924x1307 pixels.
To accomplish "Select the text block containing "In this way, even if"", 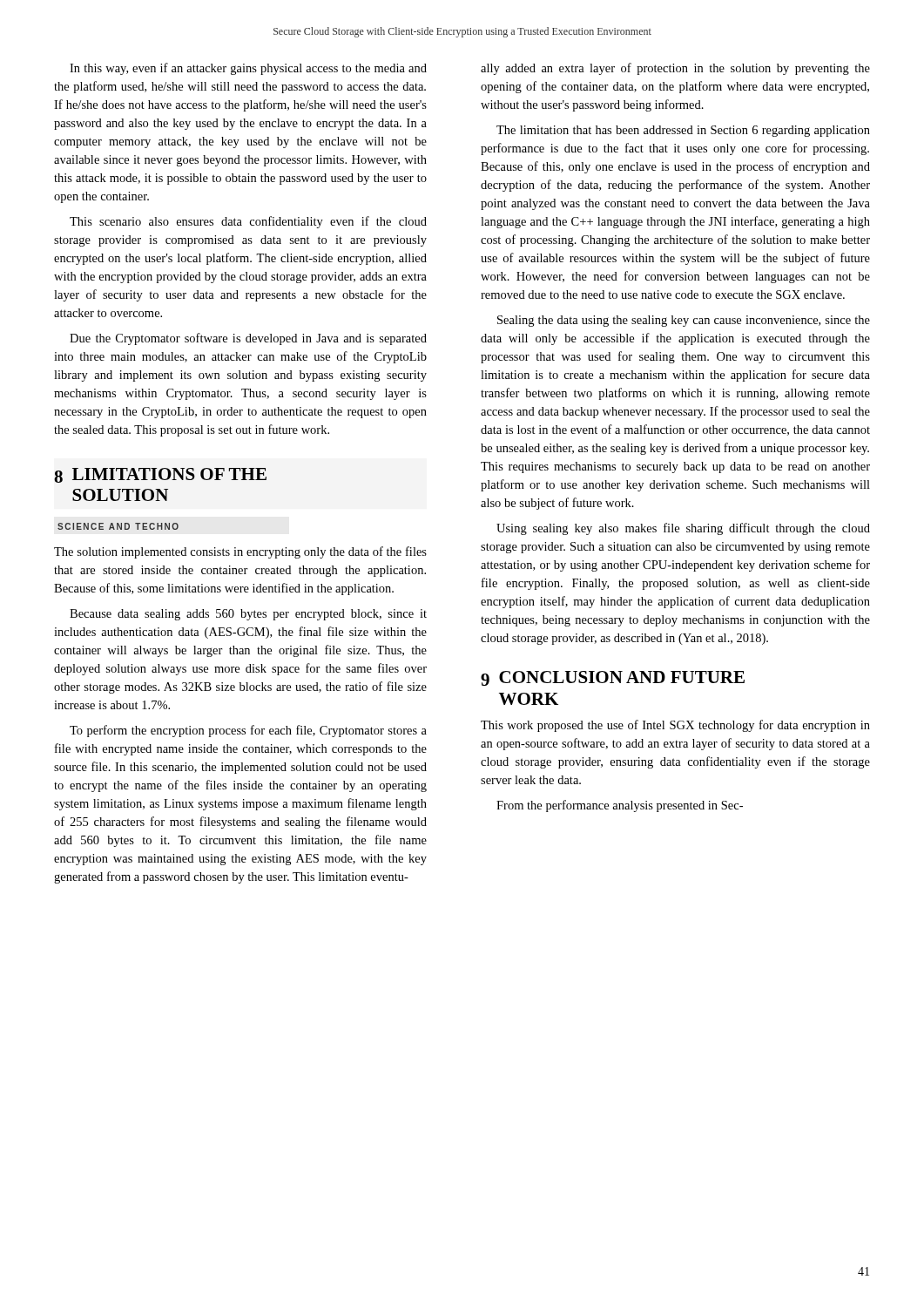I will tap(240, 132).
